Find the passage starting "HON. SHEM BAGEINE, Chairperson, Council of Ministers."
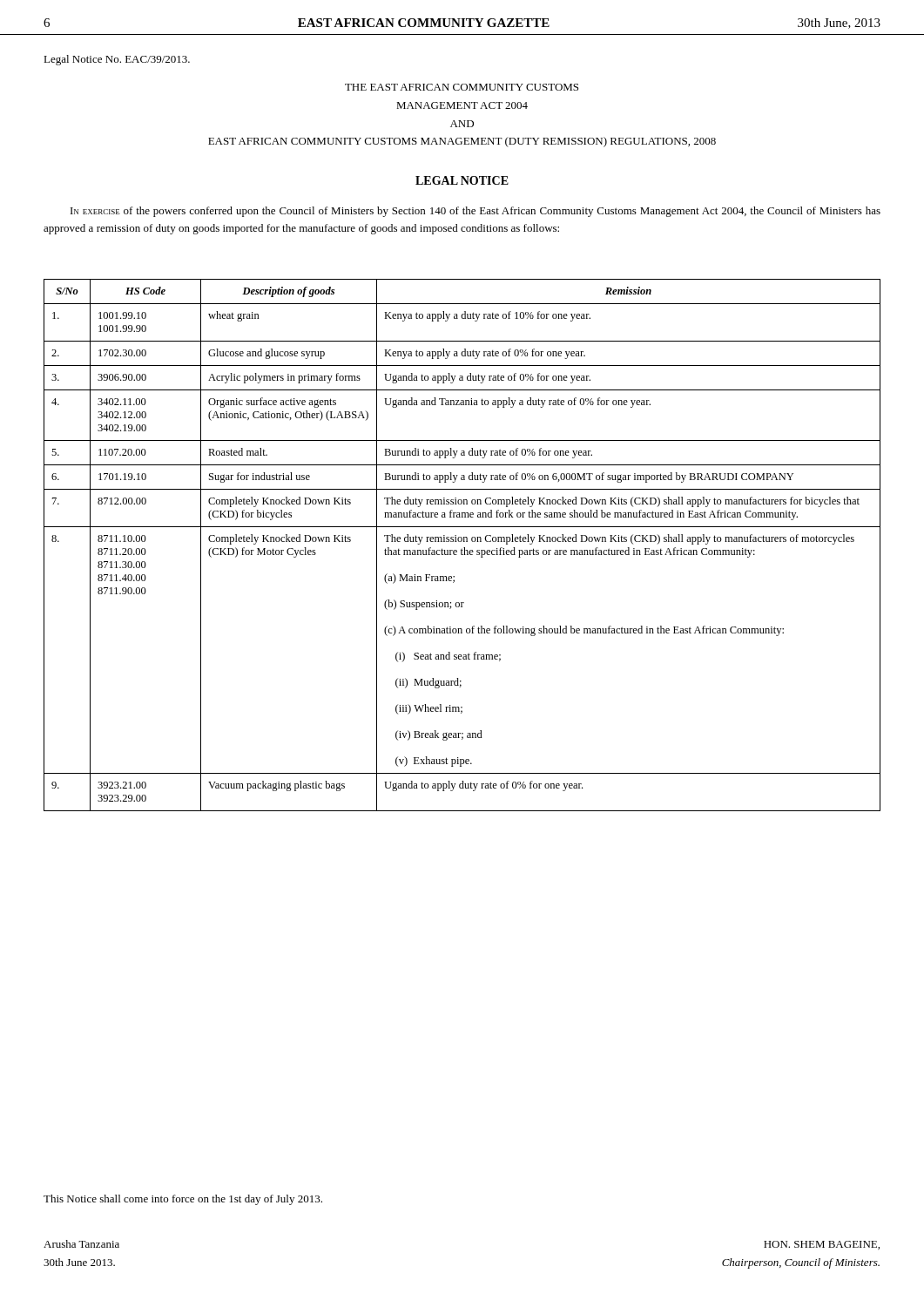 pos(801,1253)
